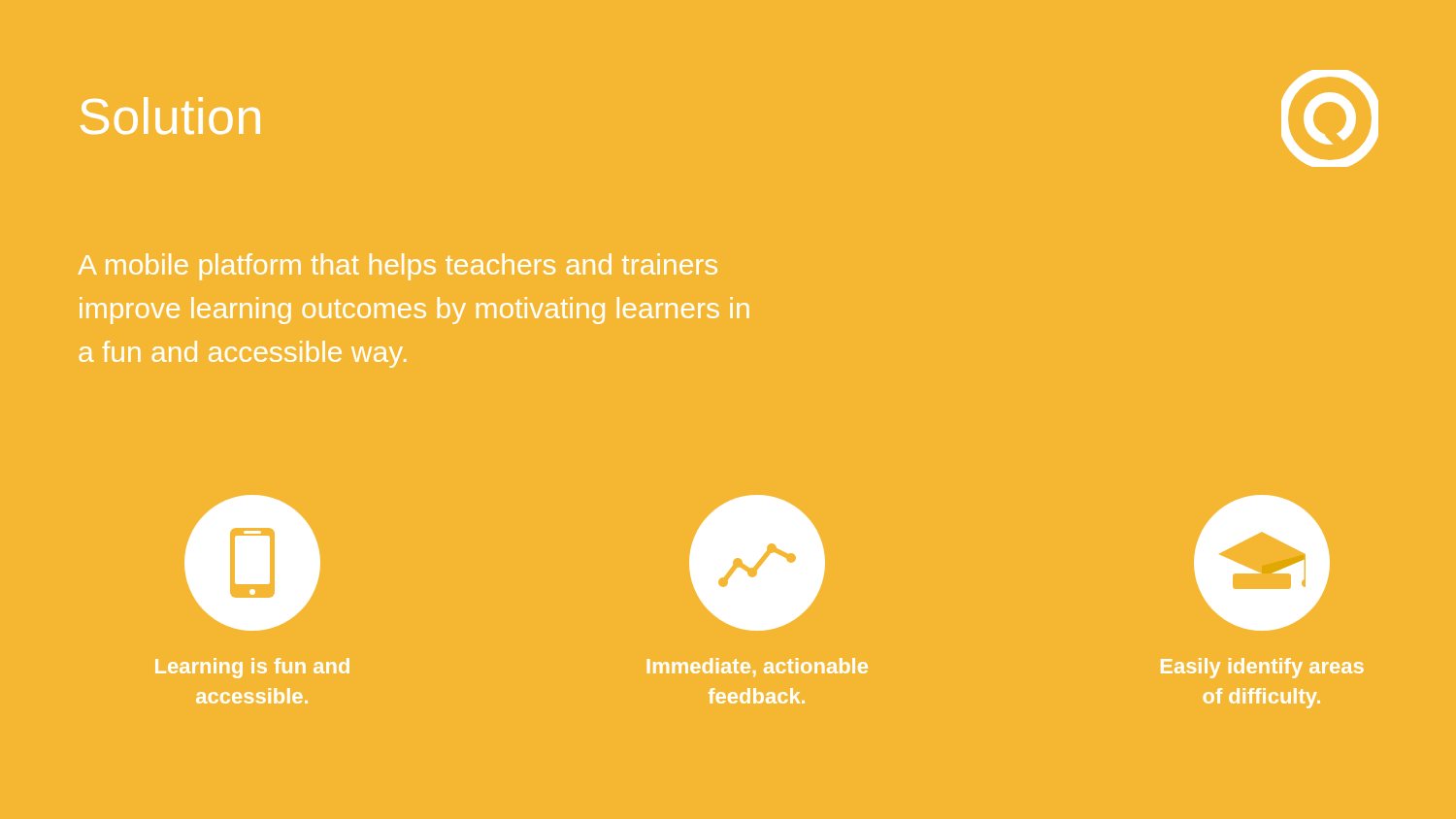
Task: Click on the region starting "Learning is fun"
Action: 252,681
